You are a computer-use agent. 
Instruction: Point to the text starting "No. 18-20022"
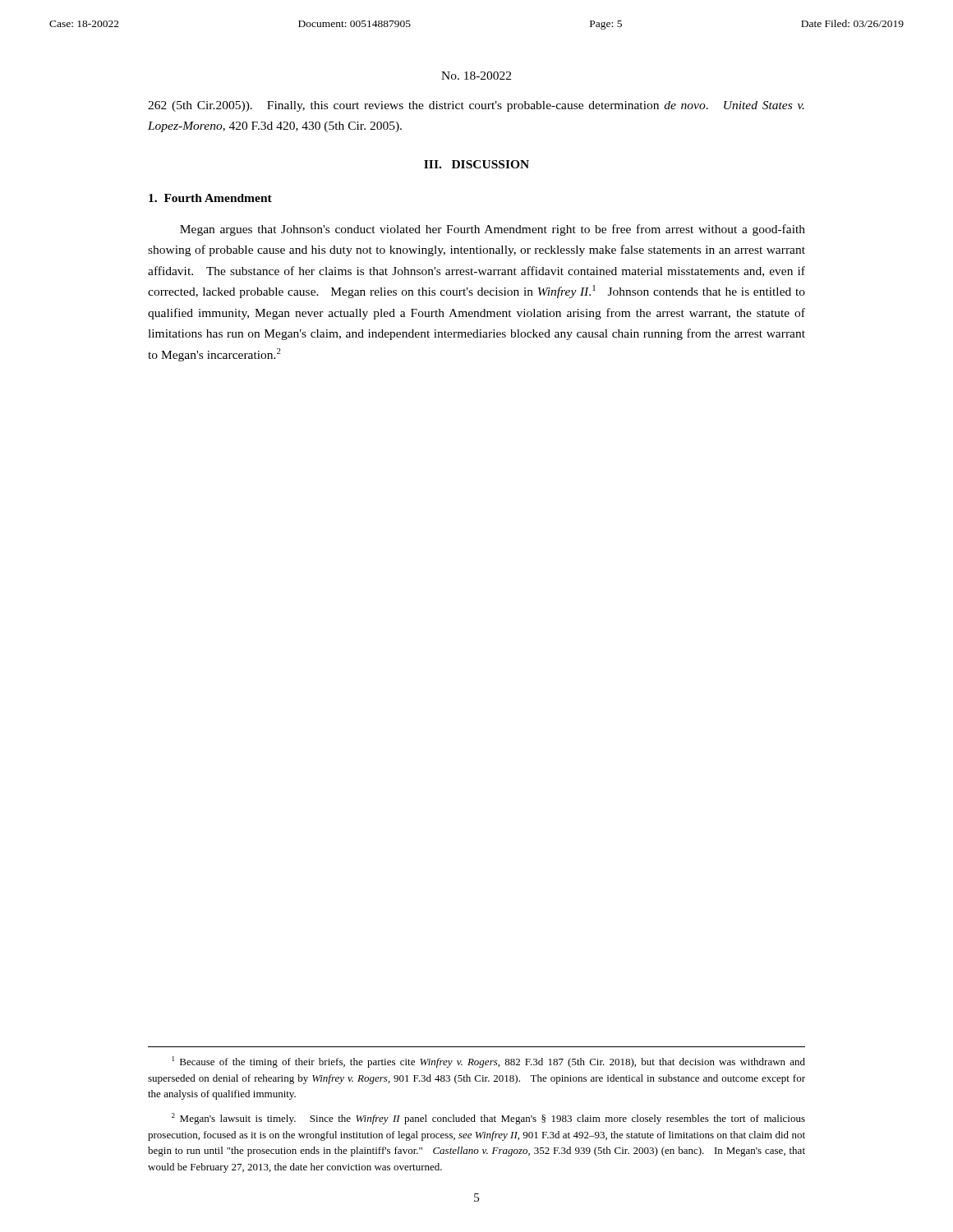476,75
